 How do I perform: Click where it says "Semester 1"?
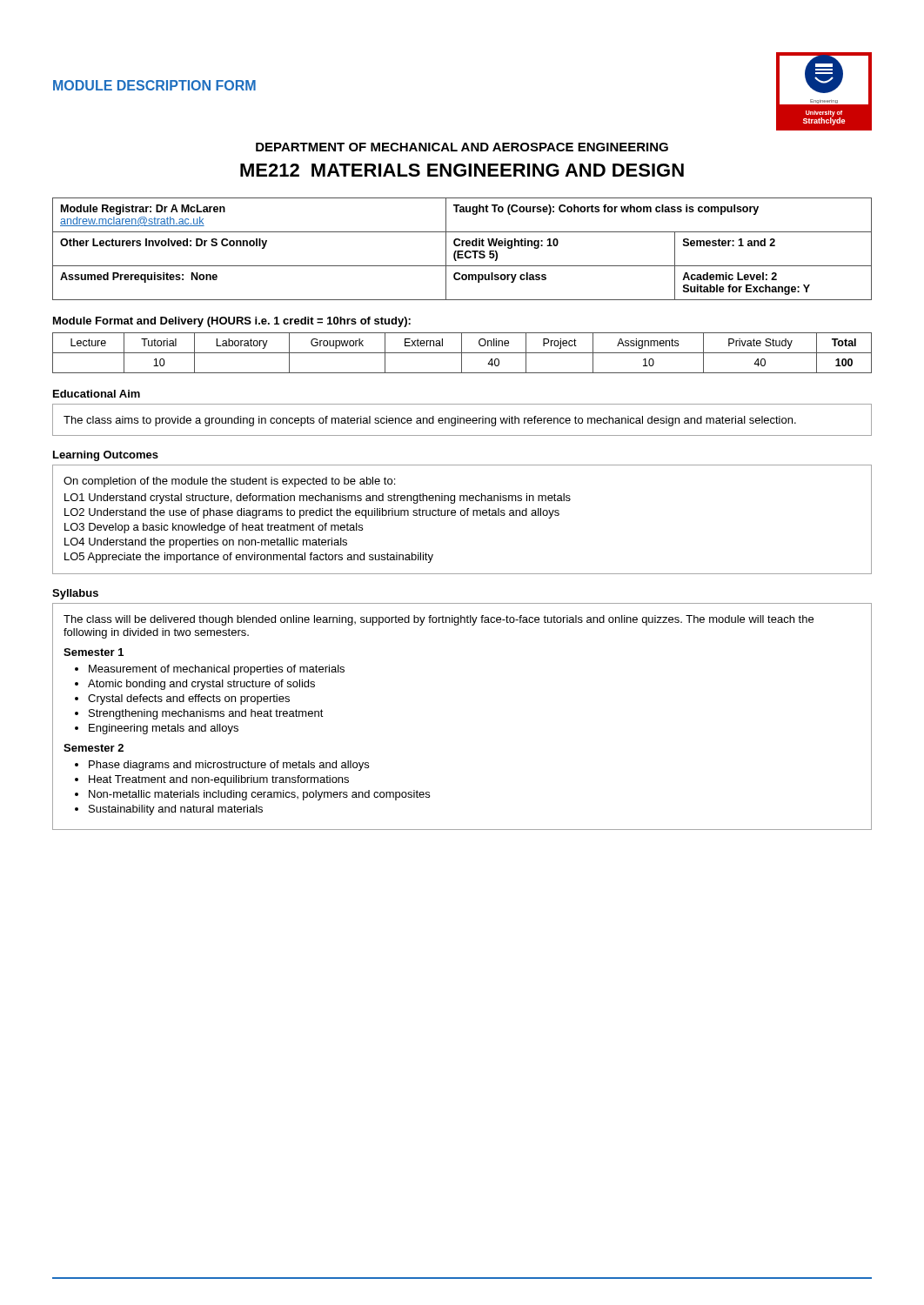point(94,652)
